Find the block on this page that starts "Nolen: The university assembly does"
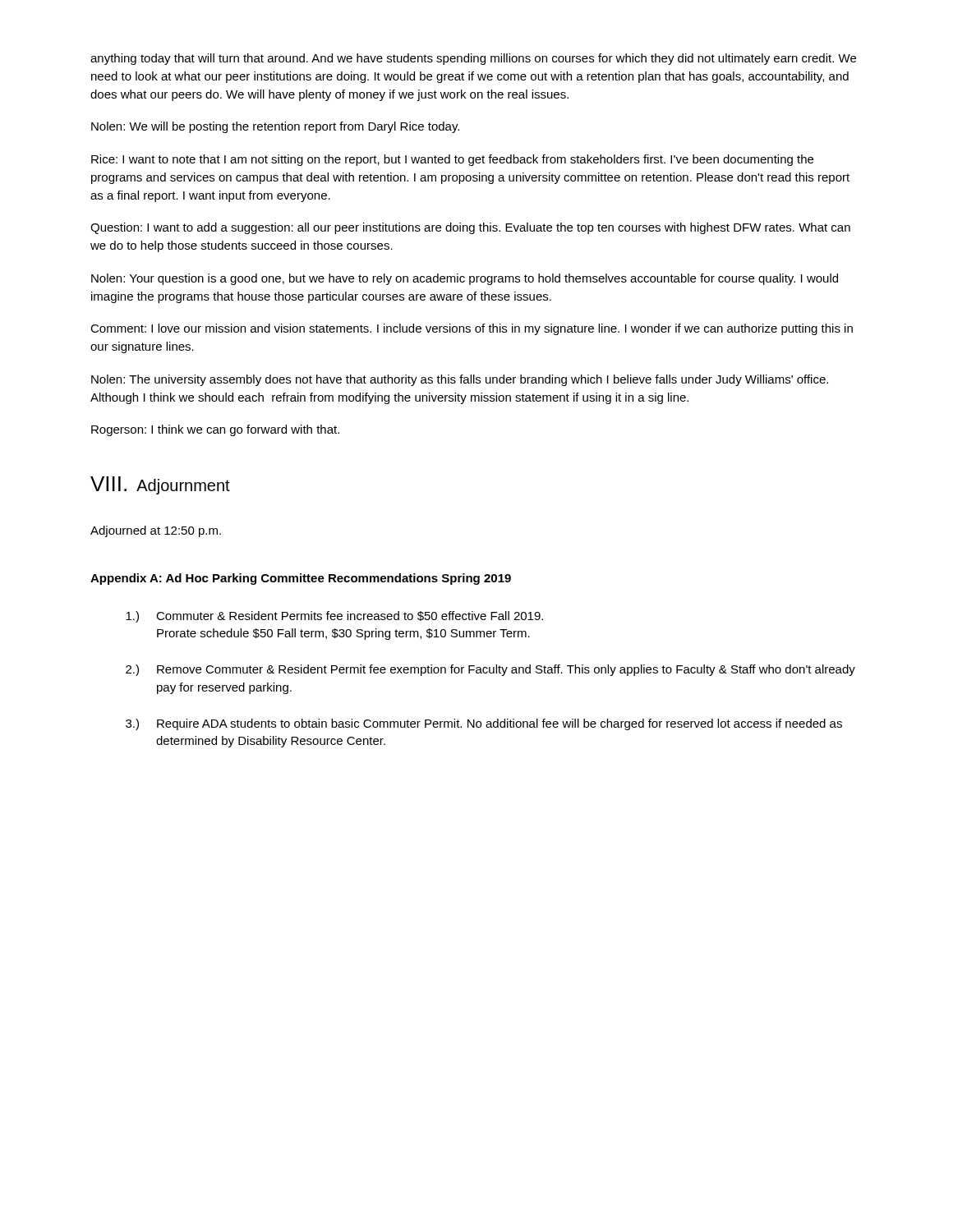This screenshot has height=1232, width=953. pyautogui.click(x=460, y=388)
